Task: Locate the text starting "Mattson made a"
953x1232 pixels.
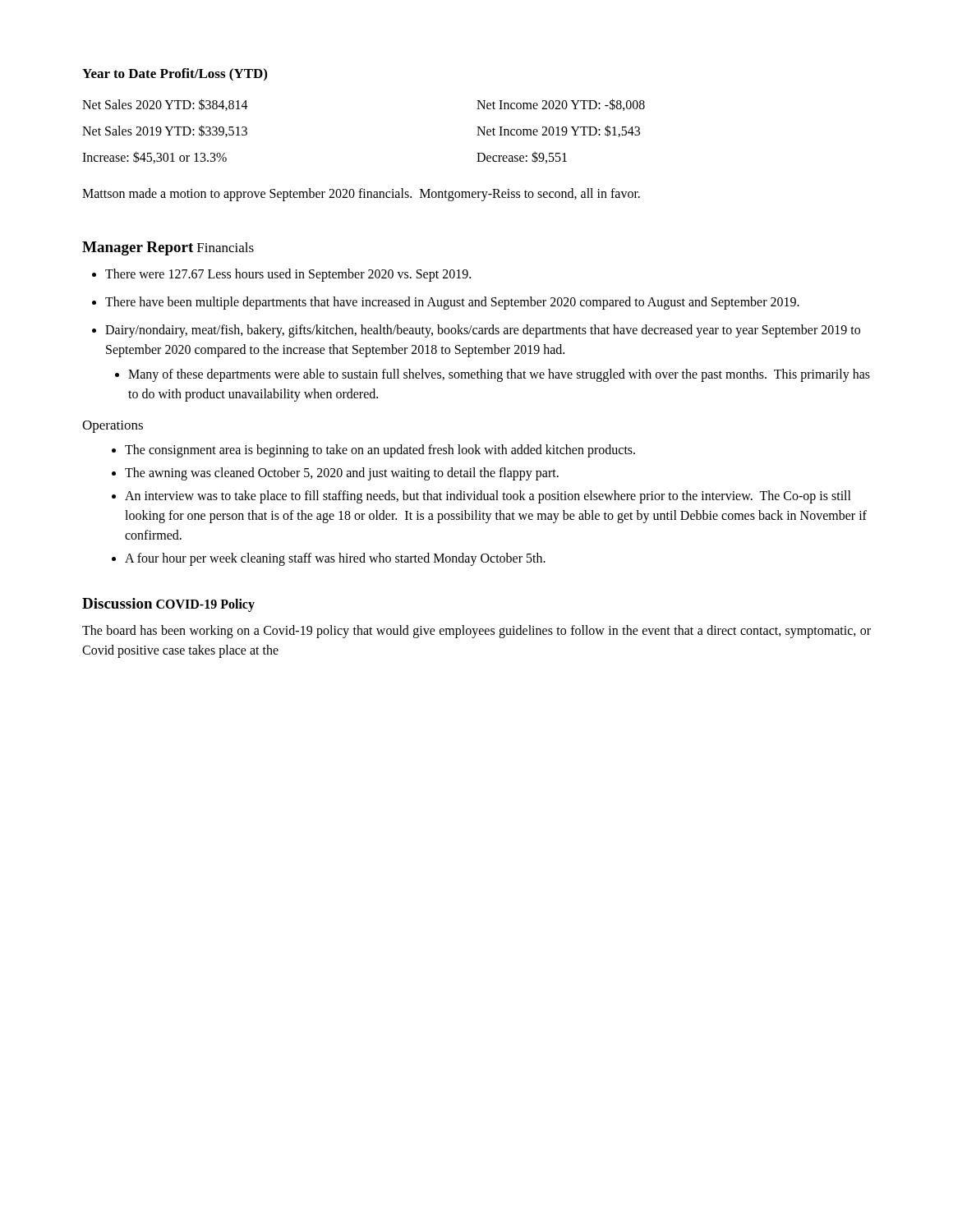Action: pos(361,193)
